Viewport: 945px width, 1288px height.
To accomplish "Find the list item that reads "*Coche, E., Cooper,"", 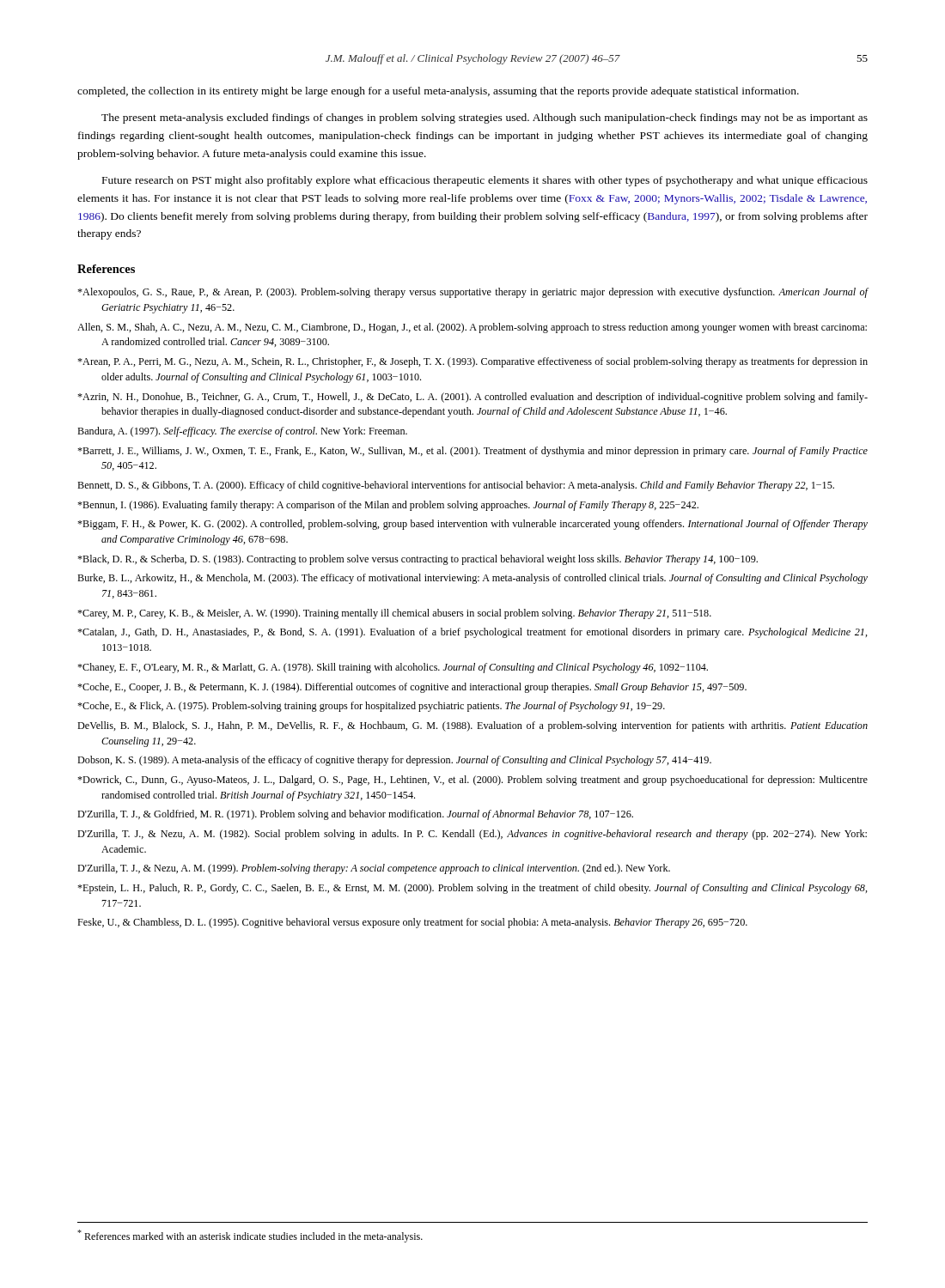I will point(412,687).
